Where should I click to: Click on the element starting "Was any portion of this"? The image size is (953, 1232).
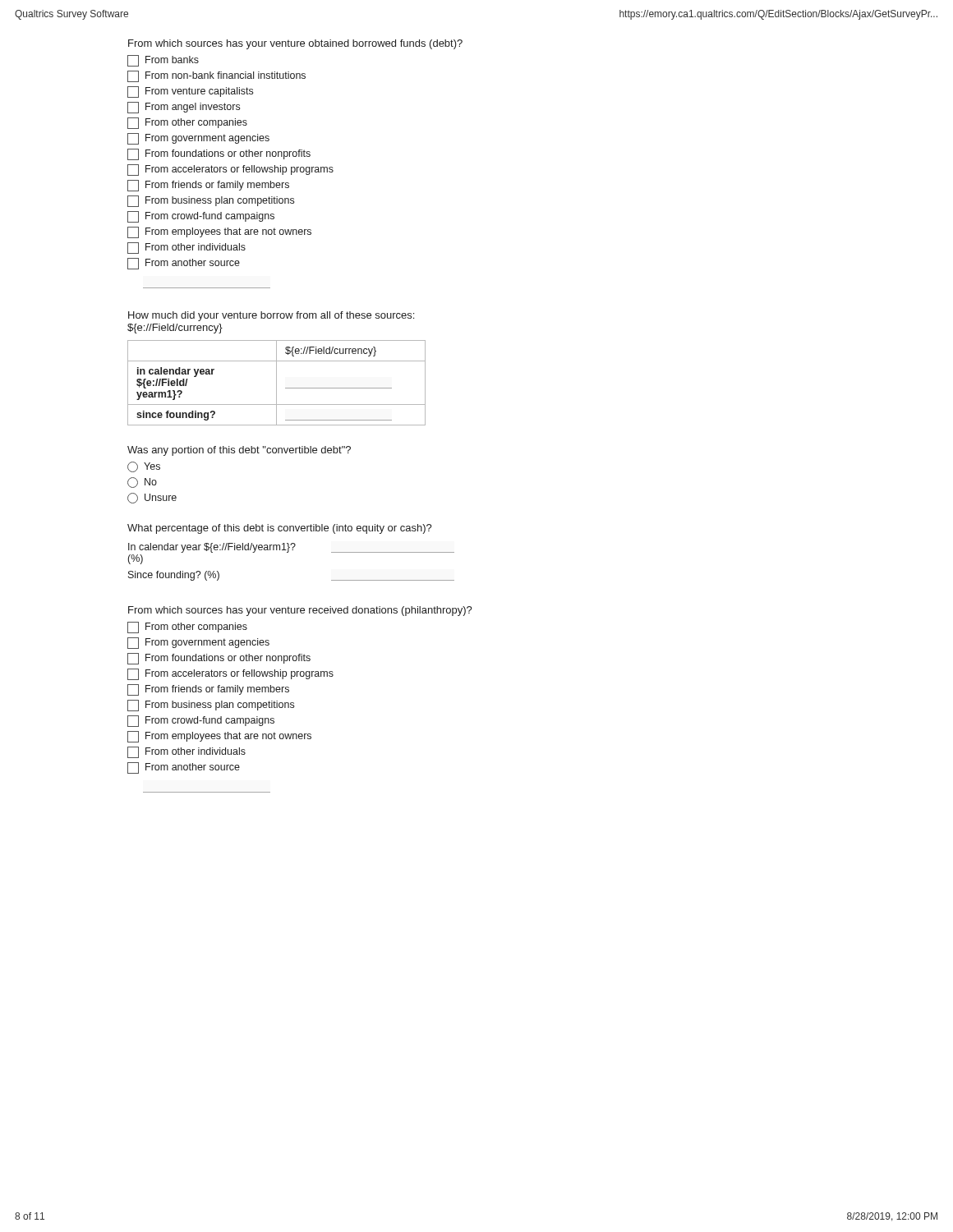click(239, 450)
